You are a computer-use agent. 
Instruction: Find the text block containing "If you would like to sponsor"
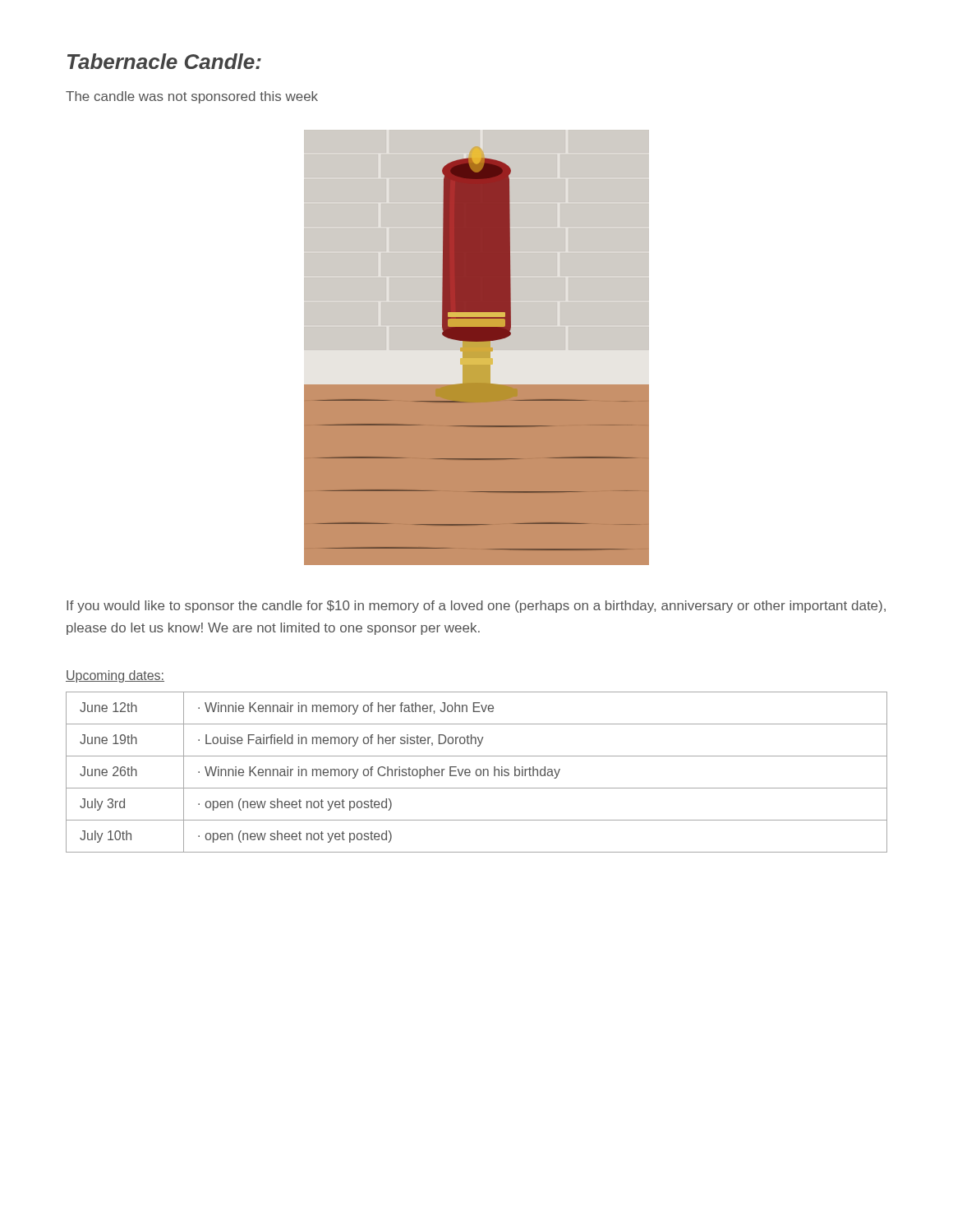pyautogui.click(x=476, y=617)
